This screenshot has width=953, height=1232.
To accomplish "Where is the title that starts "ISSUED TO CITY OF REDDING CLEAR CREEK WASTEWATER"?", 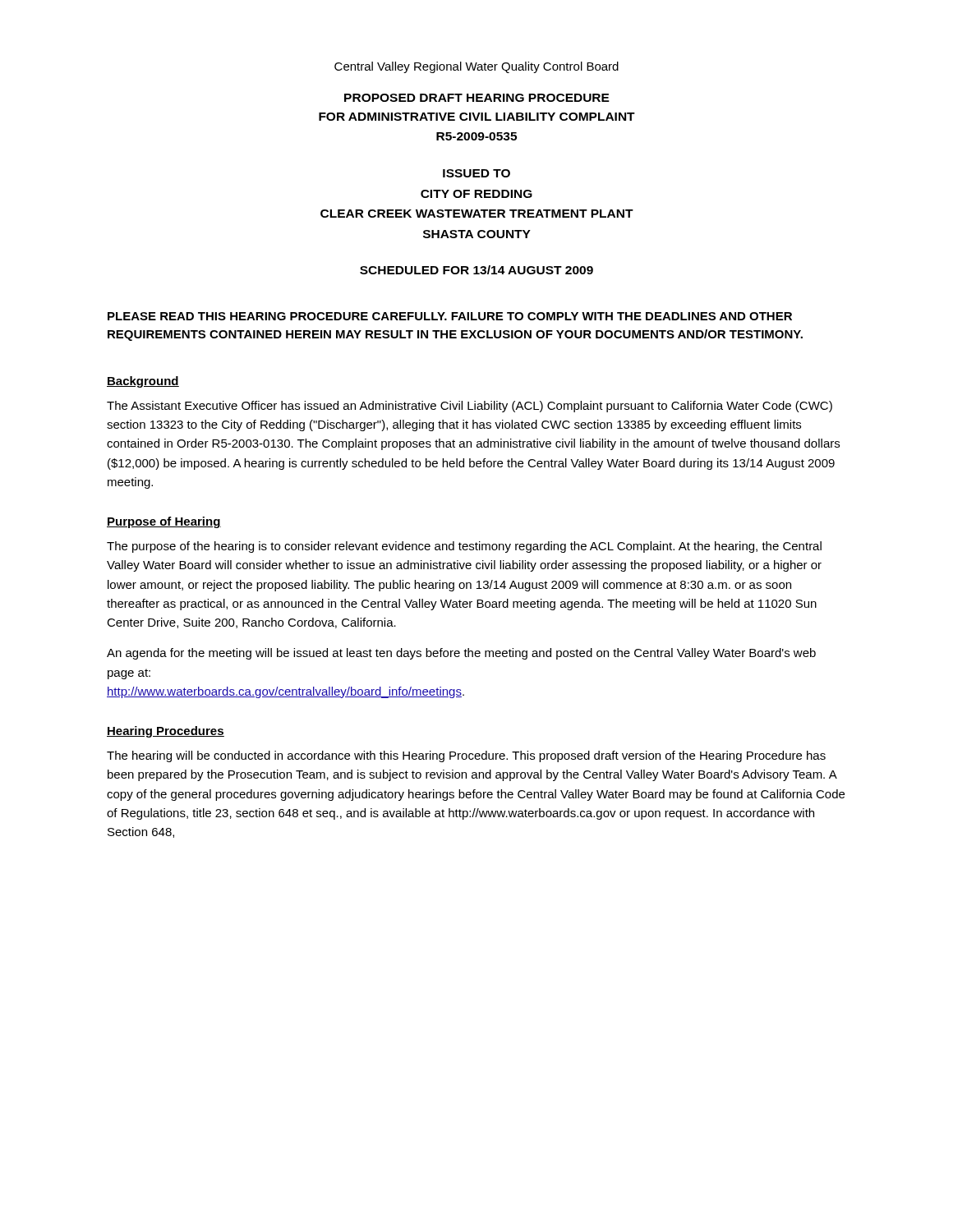I will pyautogui.click(x=476, y=203).
